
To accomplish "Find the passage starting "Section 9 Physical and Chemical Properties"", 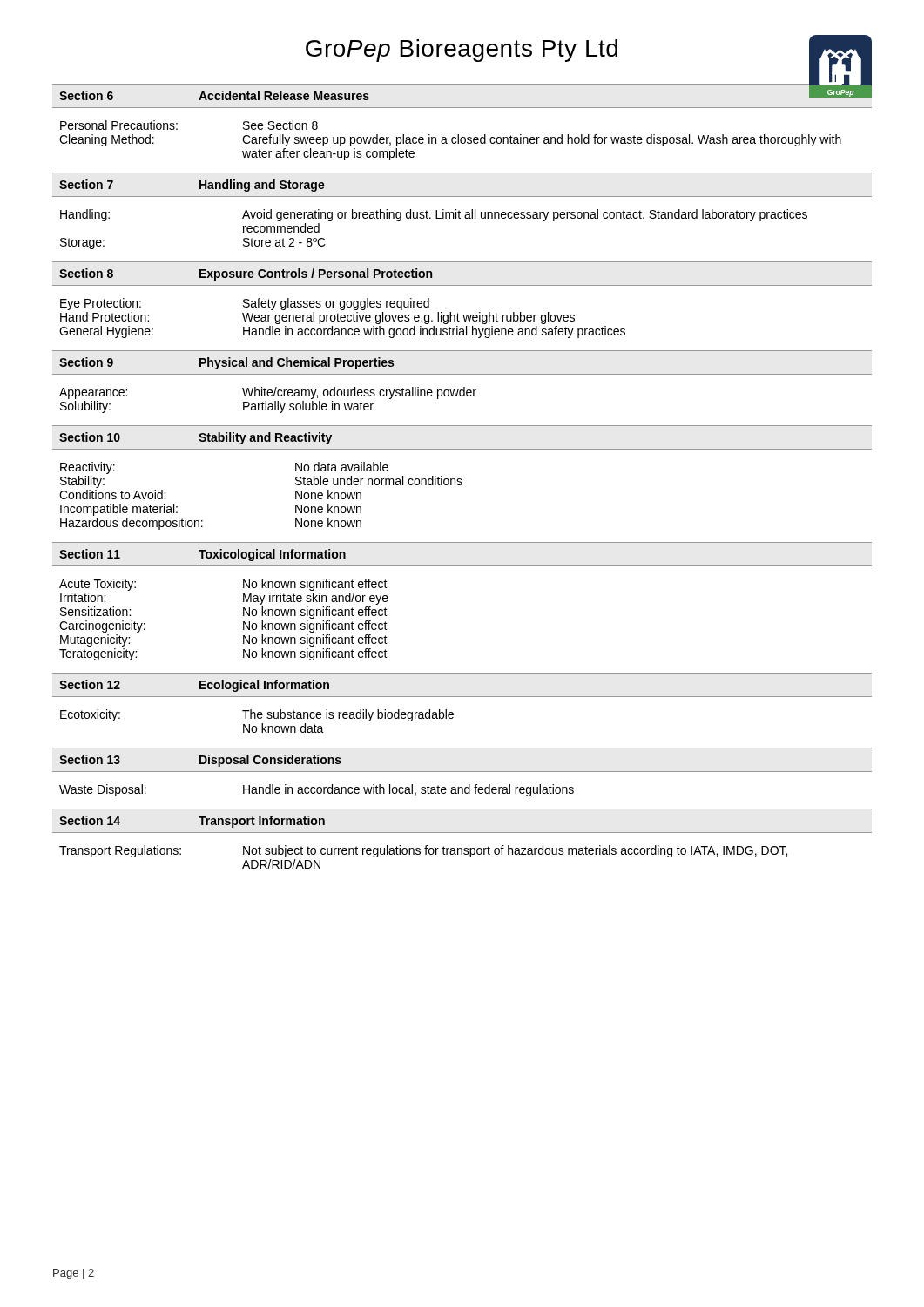I will (227, 362).
